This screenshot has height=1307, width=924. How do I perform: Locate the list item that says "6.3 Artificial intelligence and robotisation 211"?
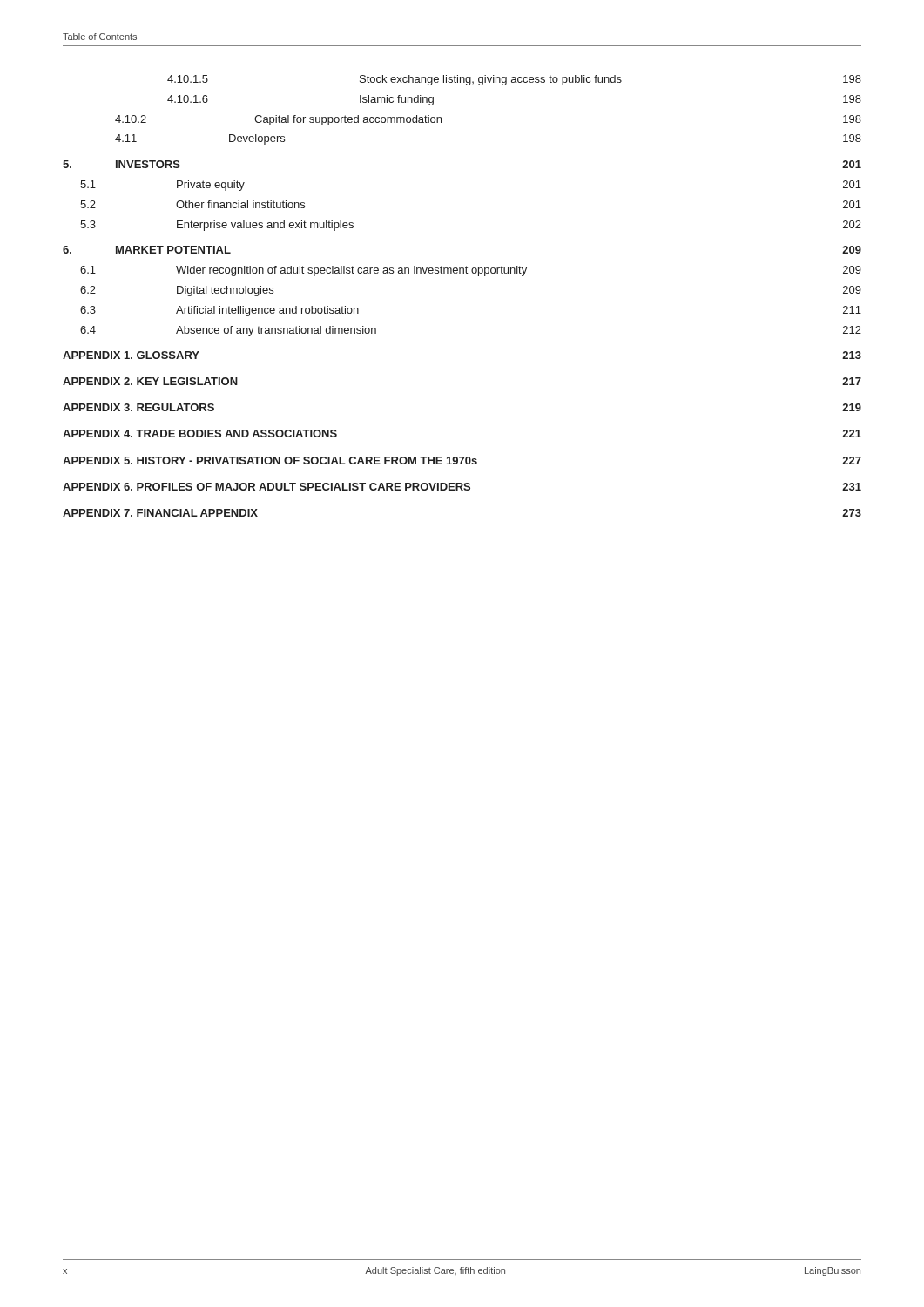click(82, 310)
